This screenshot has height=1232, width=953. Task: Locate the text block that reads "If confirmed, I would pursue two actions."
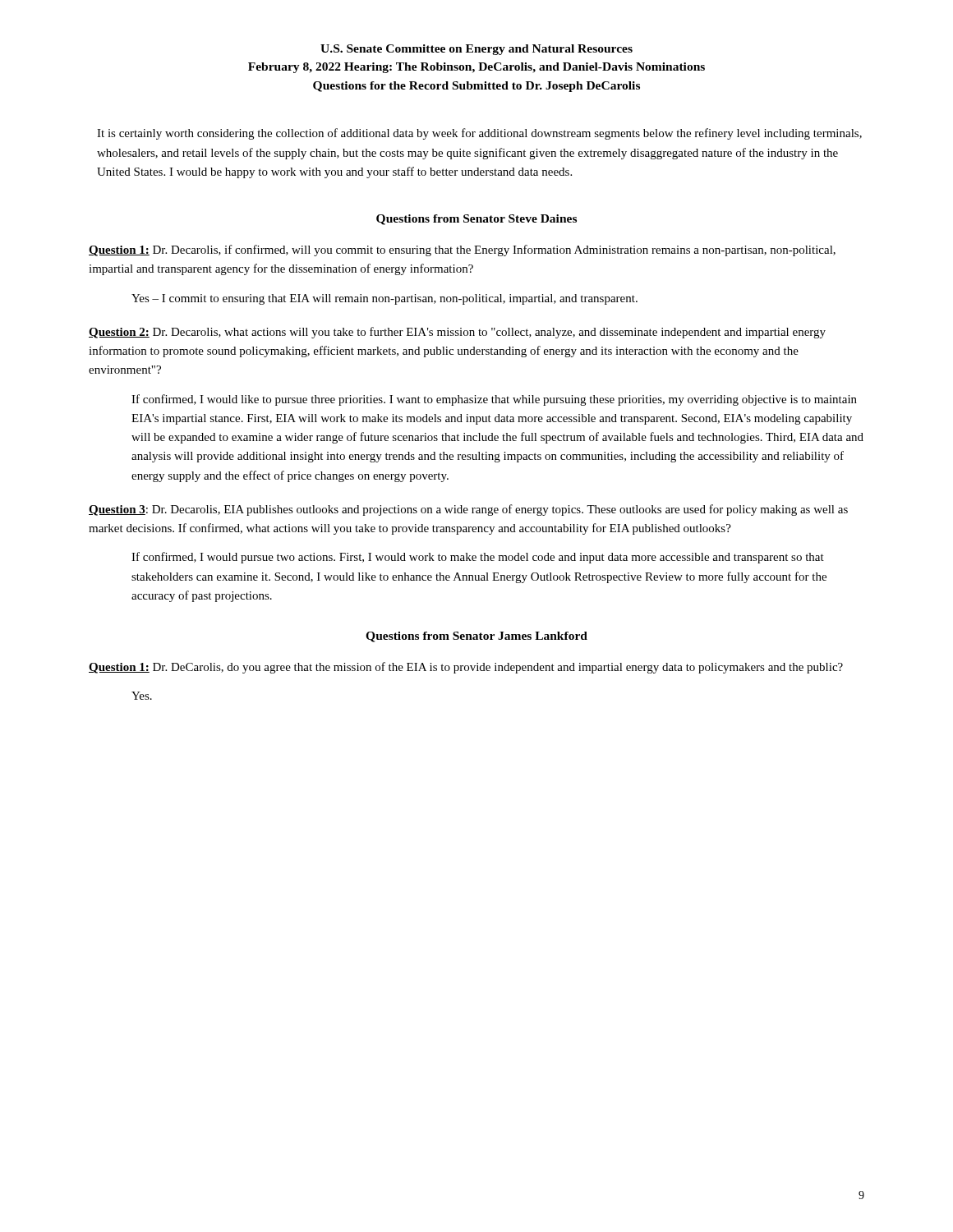pos(479,576)
